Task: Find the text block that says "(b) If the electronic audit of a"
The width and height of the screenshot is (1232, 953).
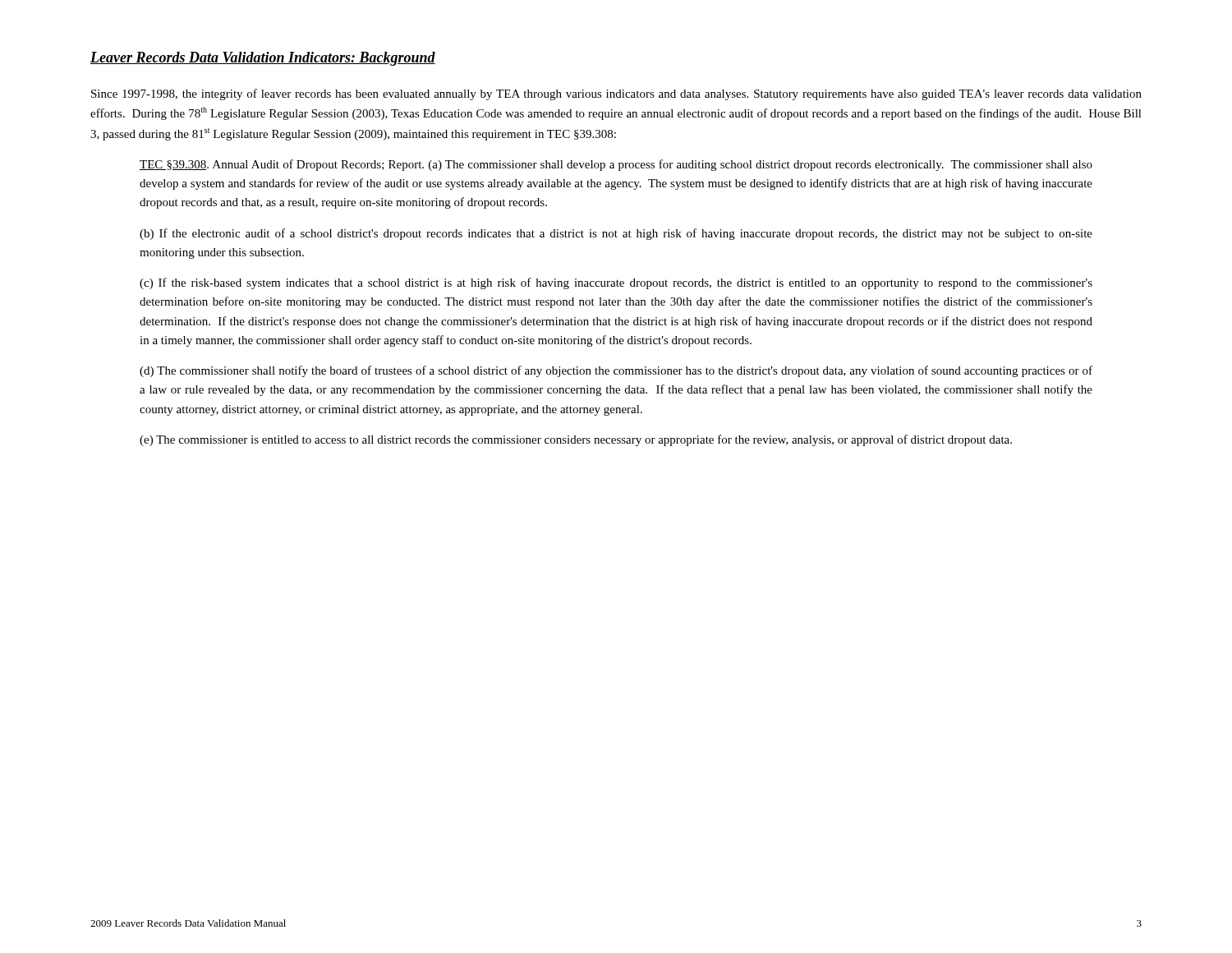Action: coord(616,242)
